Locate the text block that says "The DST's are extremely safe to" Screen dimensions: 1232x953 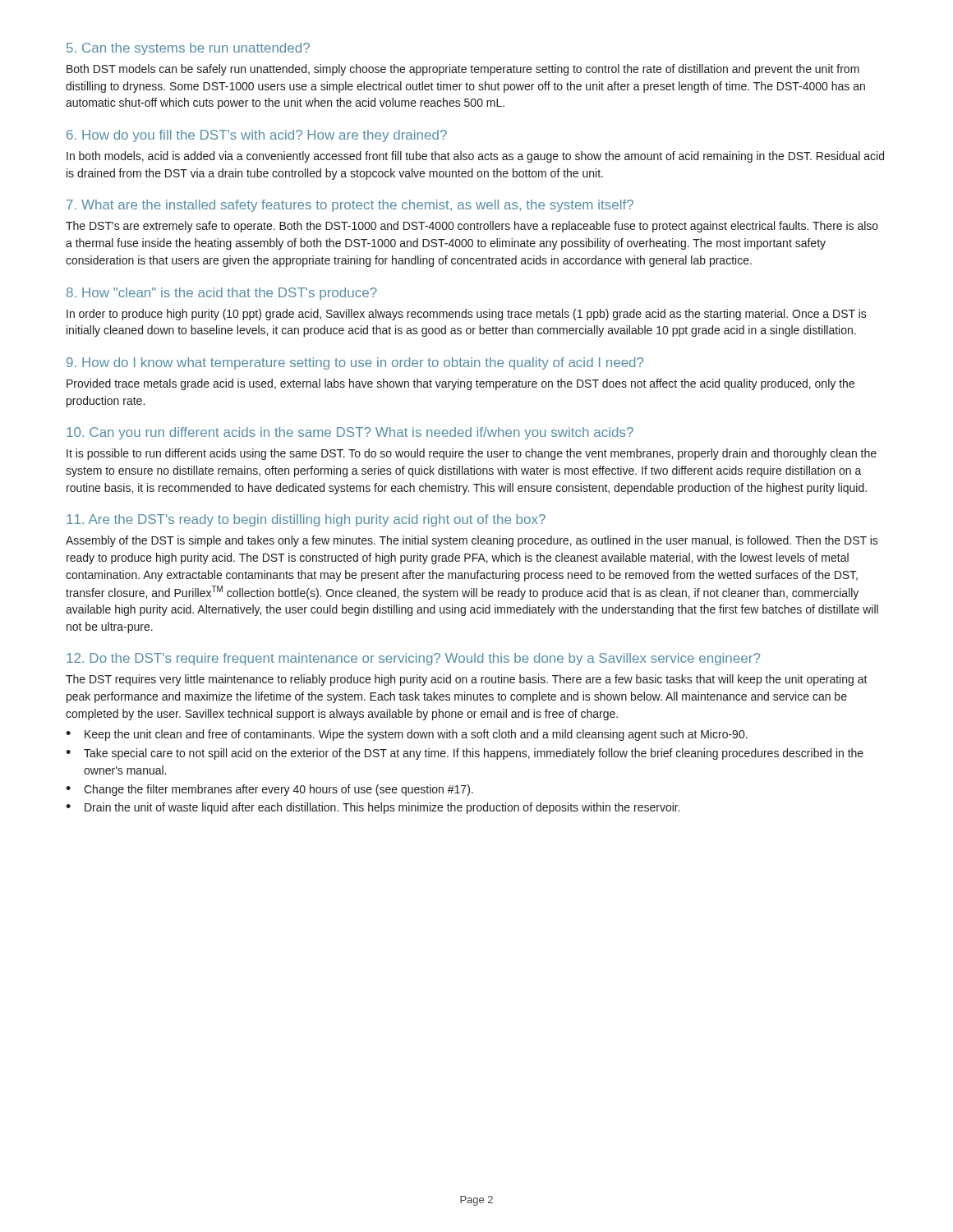(472, 243)
